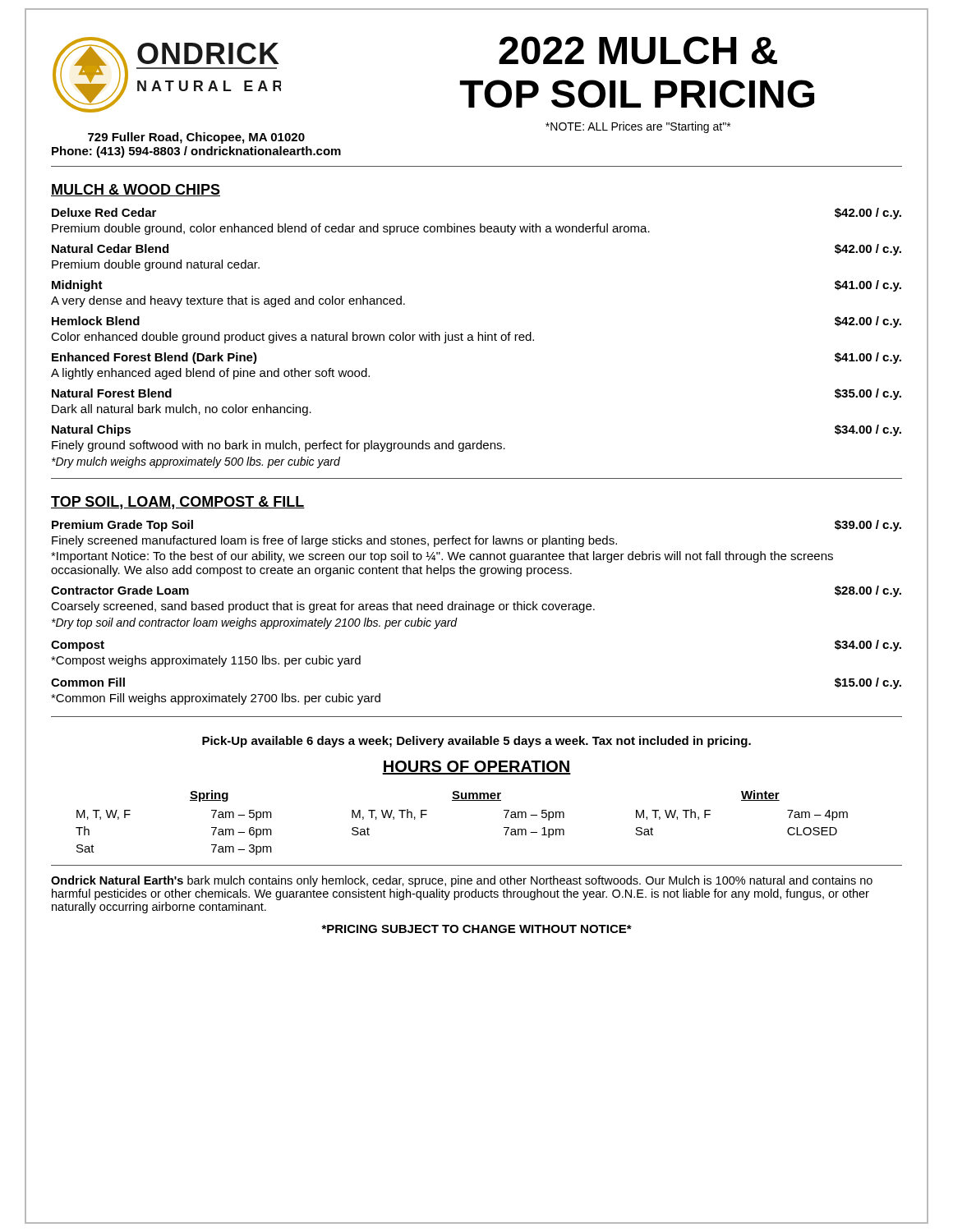Navigate to the passage starting "Natural Chips $34.00 / c.y. Finely ground softwood"

[476, 437]
